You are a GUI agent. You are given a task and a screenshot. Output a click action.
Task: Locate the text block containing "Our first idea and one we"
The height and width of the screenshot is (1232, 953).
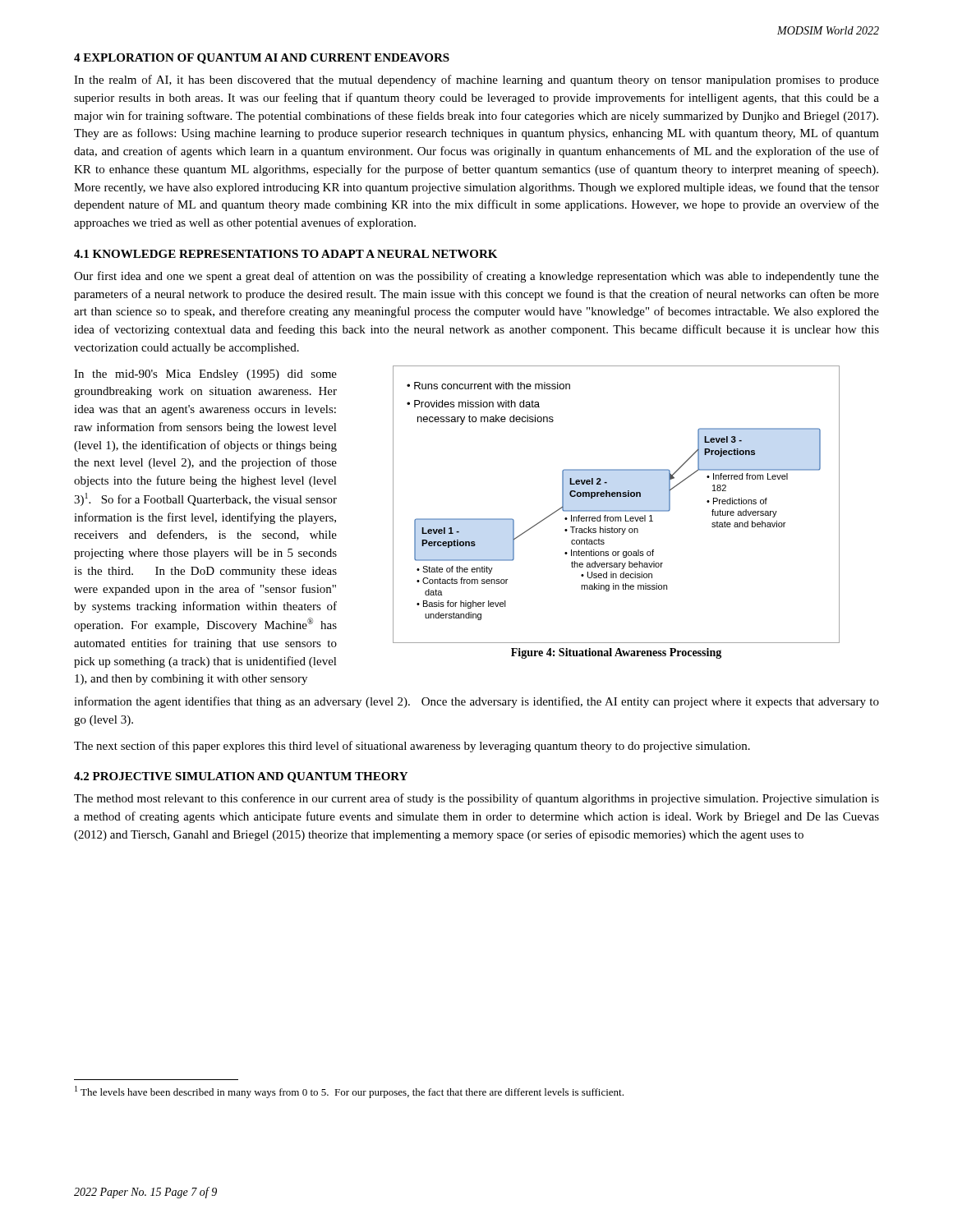(x=476, y=312)
